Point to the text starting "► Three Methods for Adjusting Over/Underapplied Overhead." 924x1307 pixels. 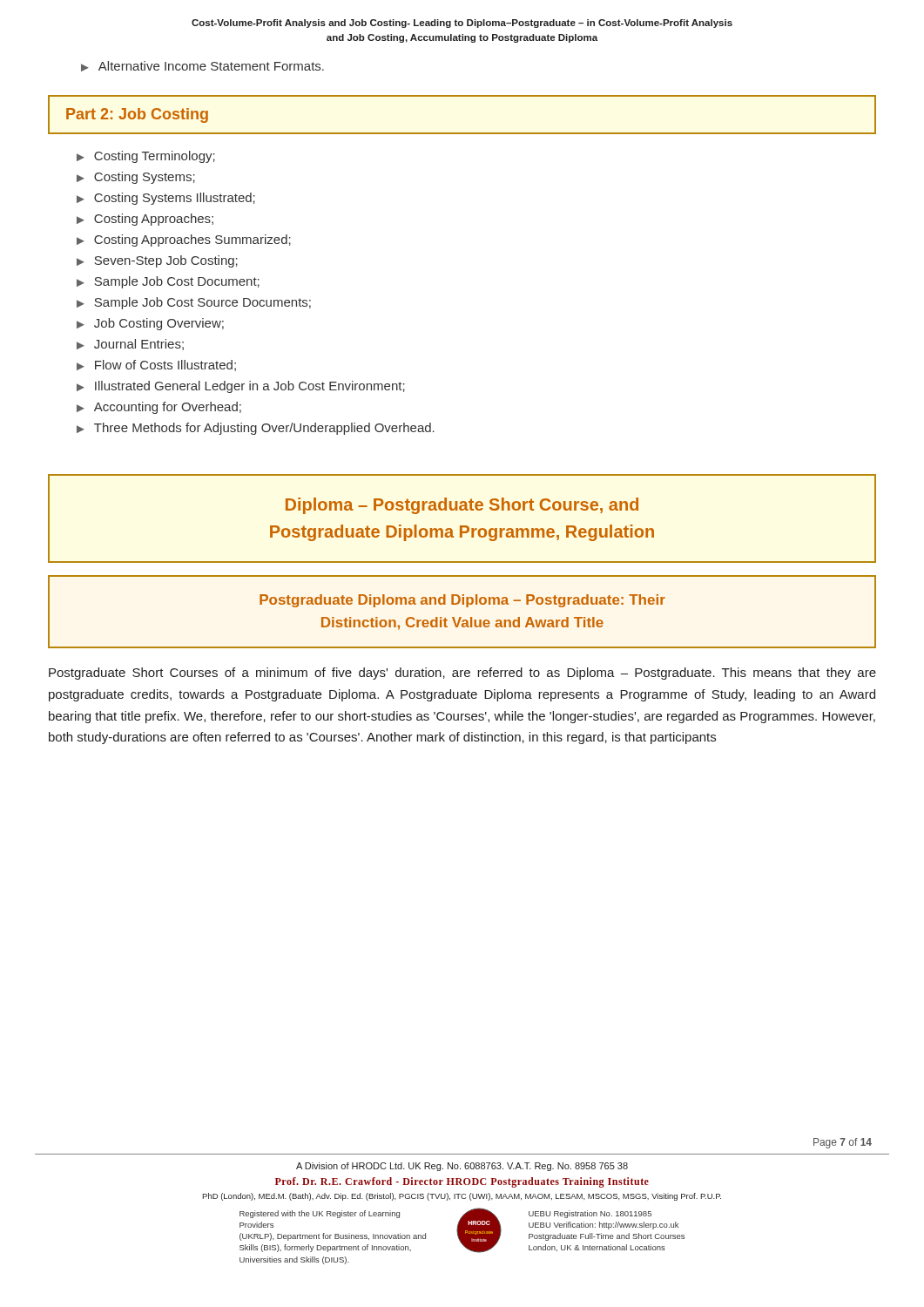point(255,427)
